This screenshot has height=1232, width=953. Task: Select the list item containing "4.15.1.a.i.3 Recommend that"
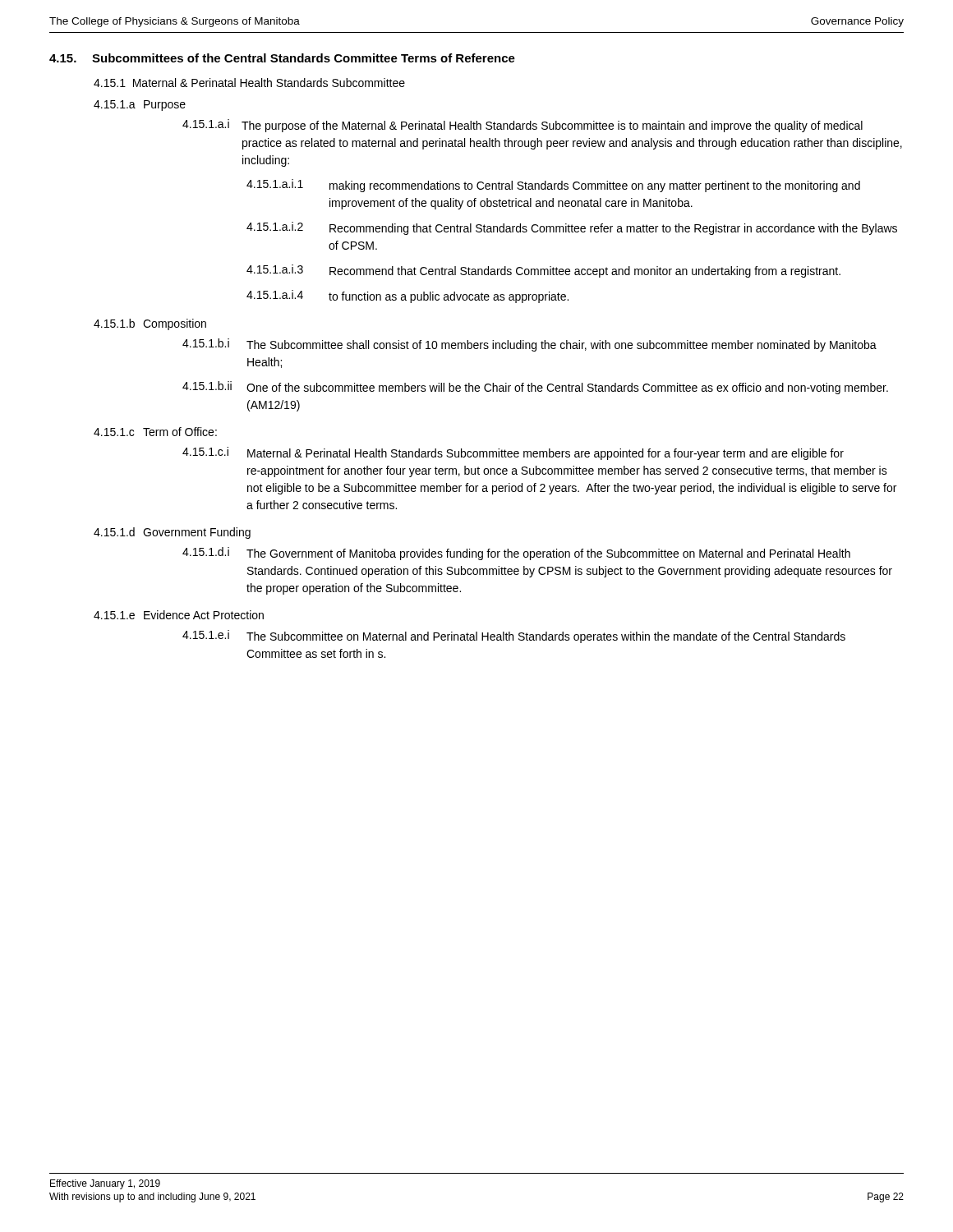click(544, 271)
